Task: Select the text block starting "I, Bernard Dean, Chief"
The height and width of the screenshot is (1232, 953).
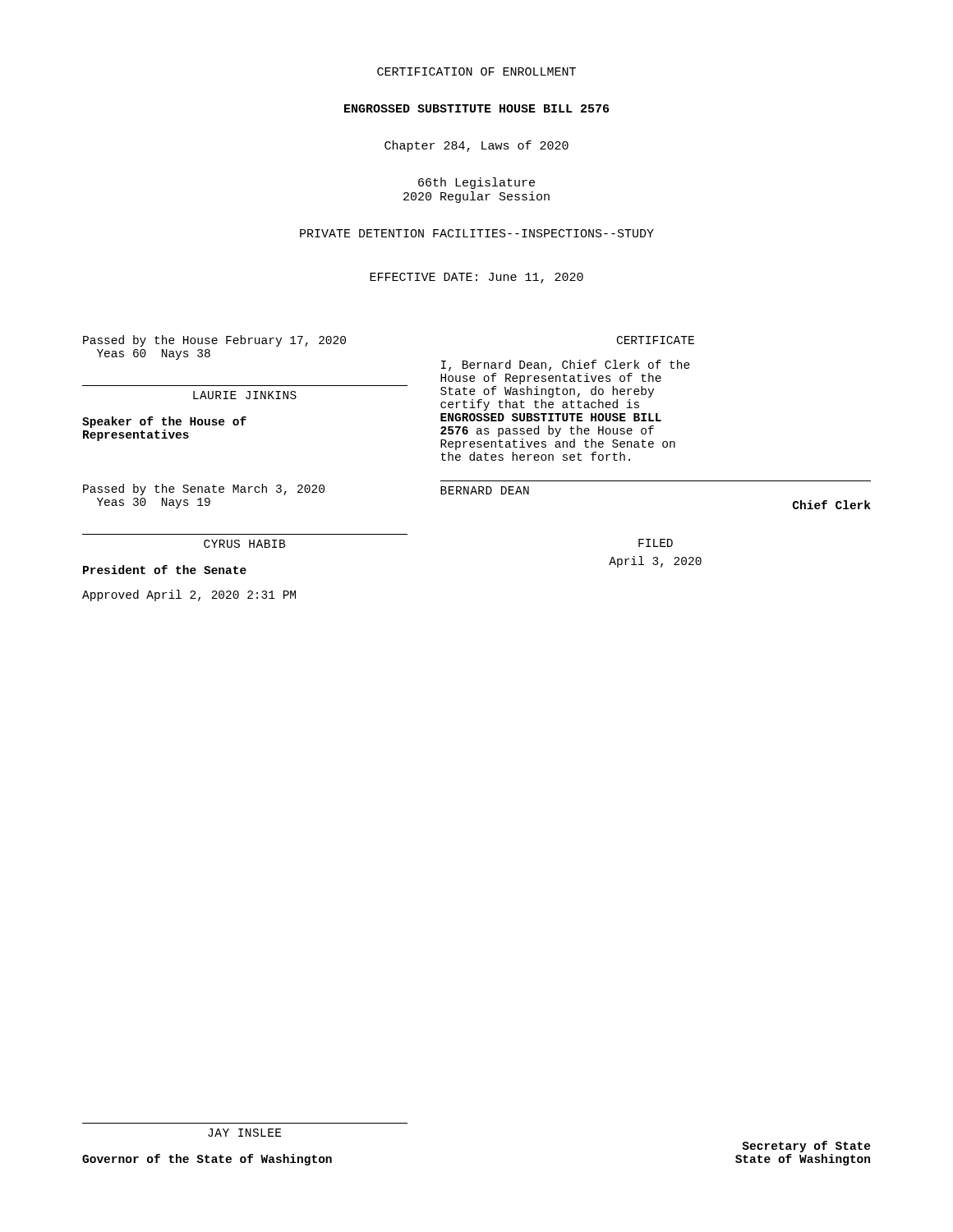Action: 565,411
